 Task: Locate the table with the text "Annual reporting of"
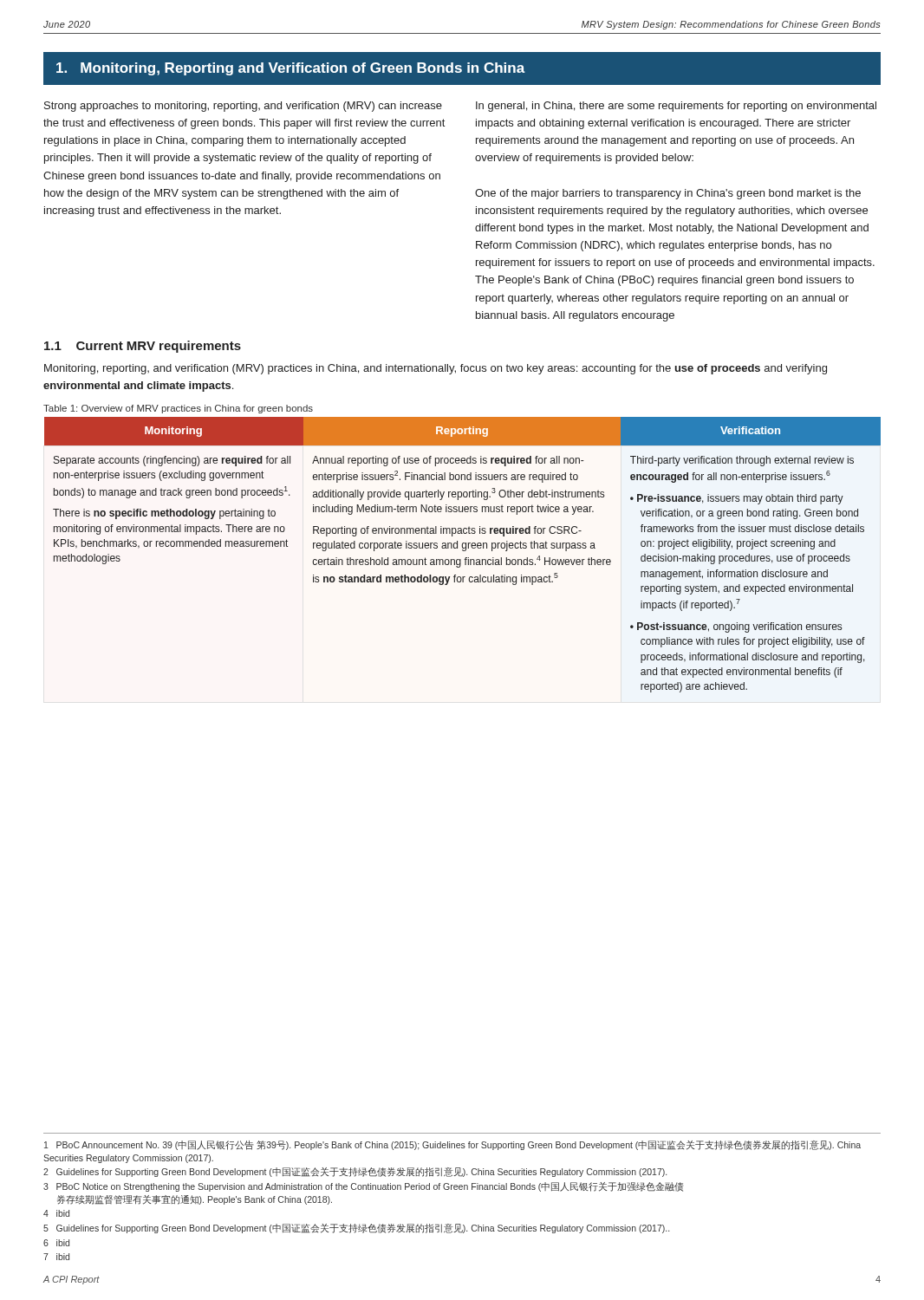pyautogui.click(x=462, y=560)
